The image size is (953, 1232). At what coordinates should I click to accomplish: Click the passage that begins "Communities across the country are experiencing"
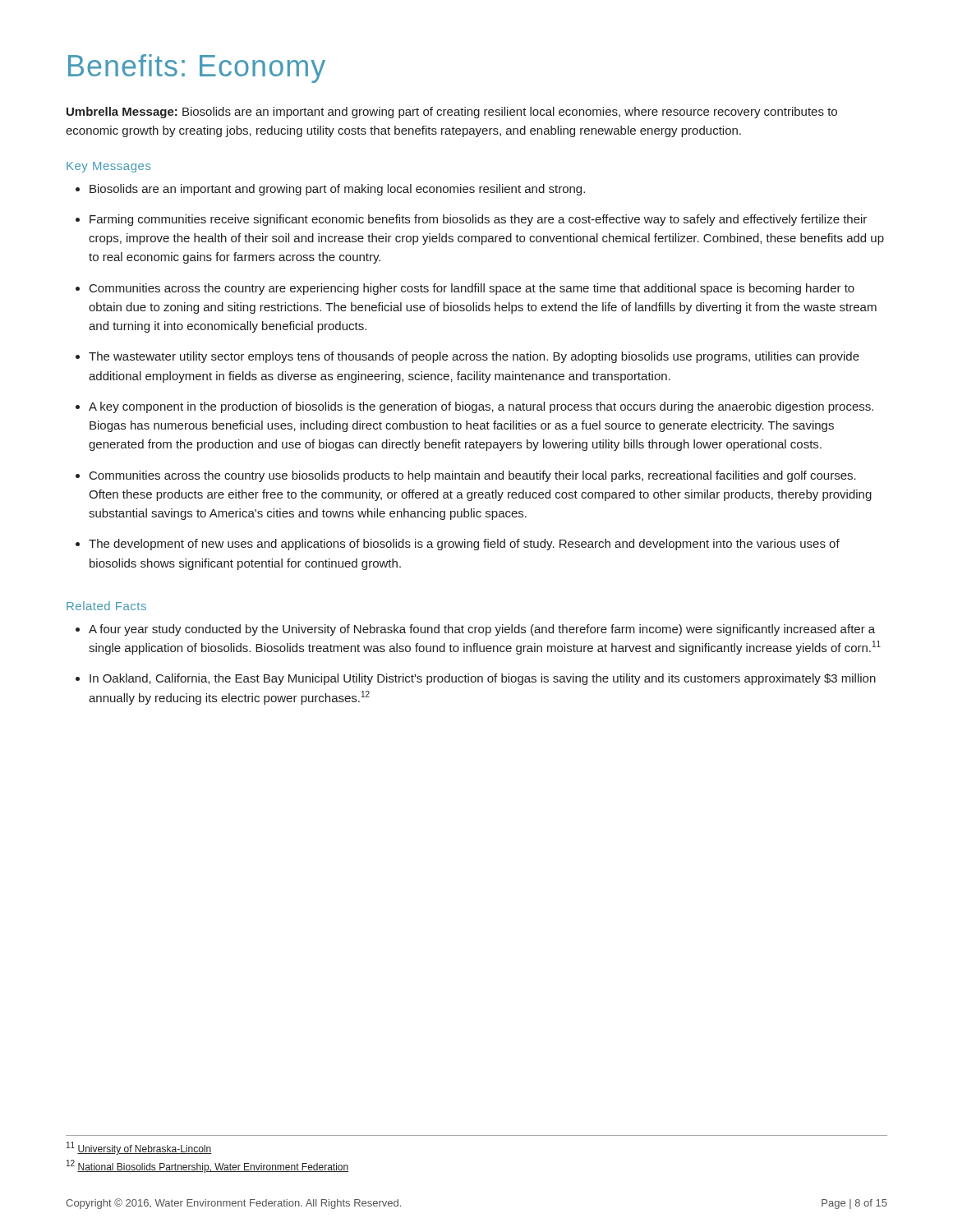484,307
